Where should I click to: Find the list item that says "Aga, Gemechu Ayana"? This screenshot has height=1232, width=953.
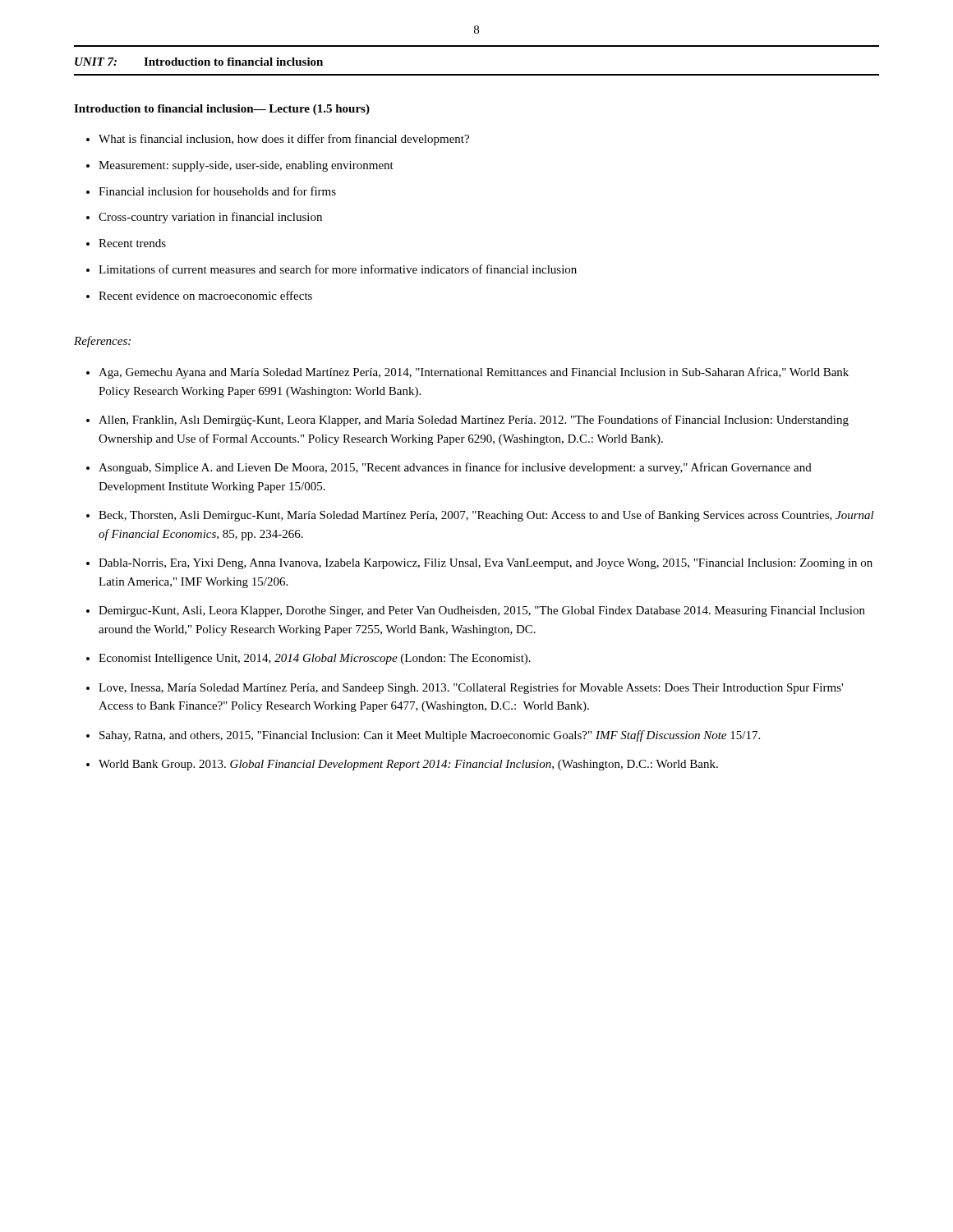click(474, 381)
